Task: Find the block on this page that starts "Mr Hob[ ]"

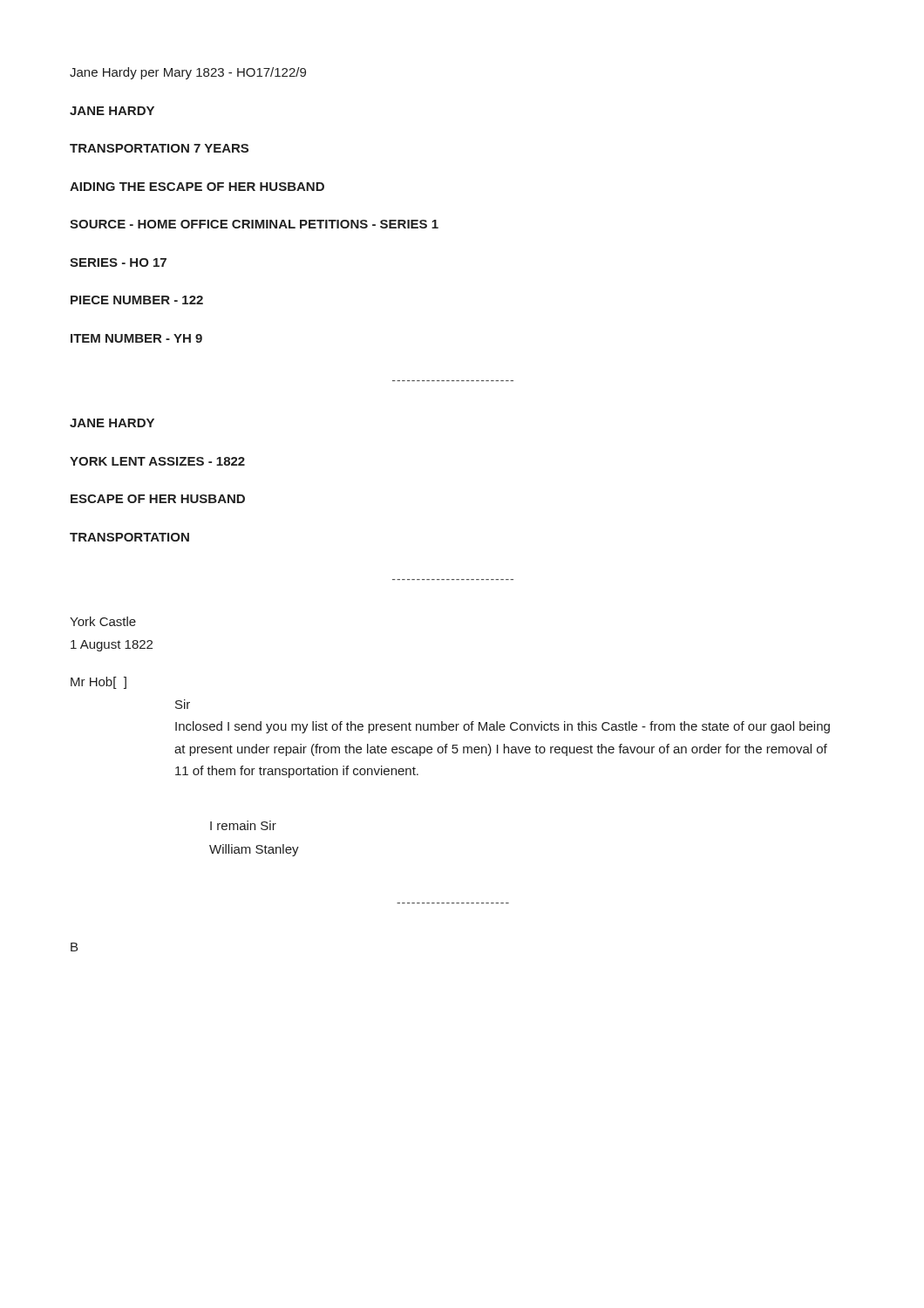Action: tap(453, 726)
